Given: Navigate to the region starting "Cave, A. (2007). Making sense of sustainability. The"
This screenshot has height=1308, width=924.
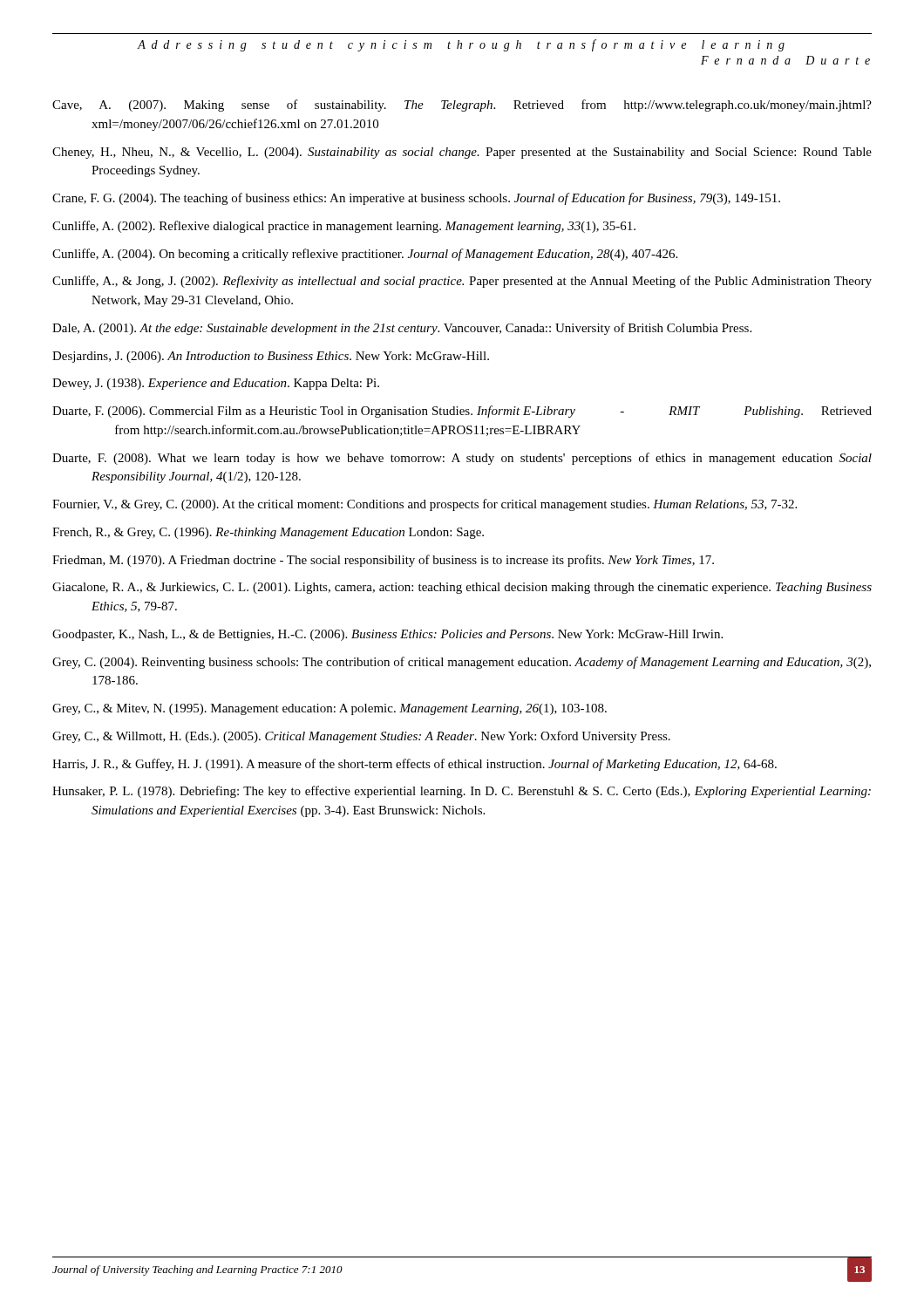Looking at the screenshot, I should 462,114.
